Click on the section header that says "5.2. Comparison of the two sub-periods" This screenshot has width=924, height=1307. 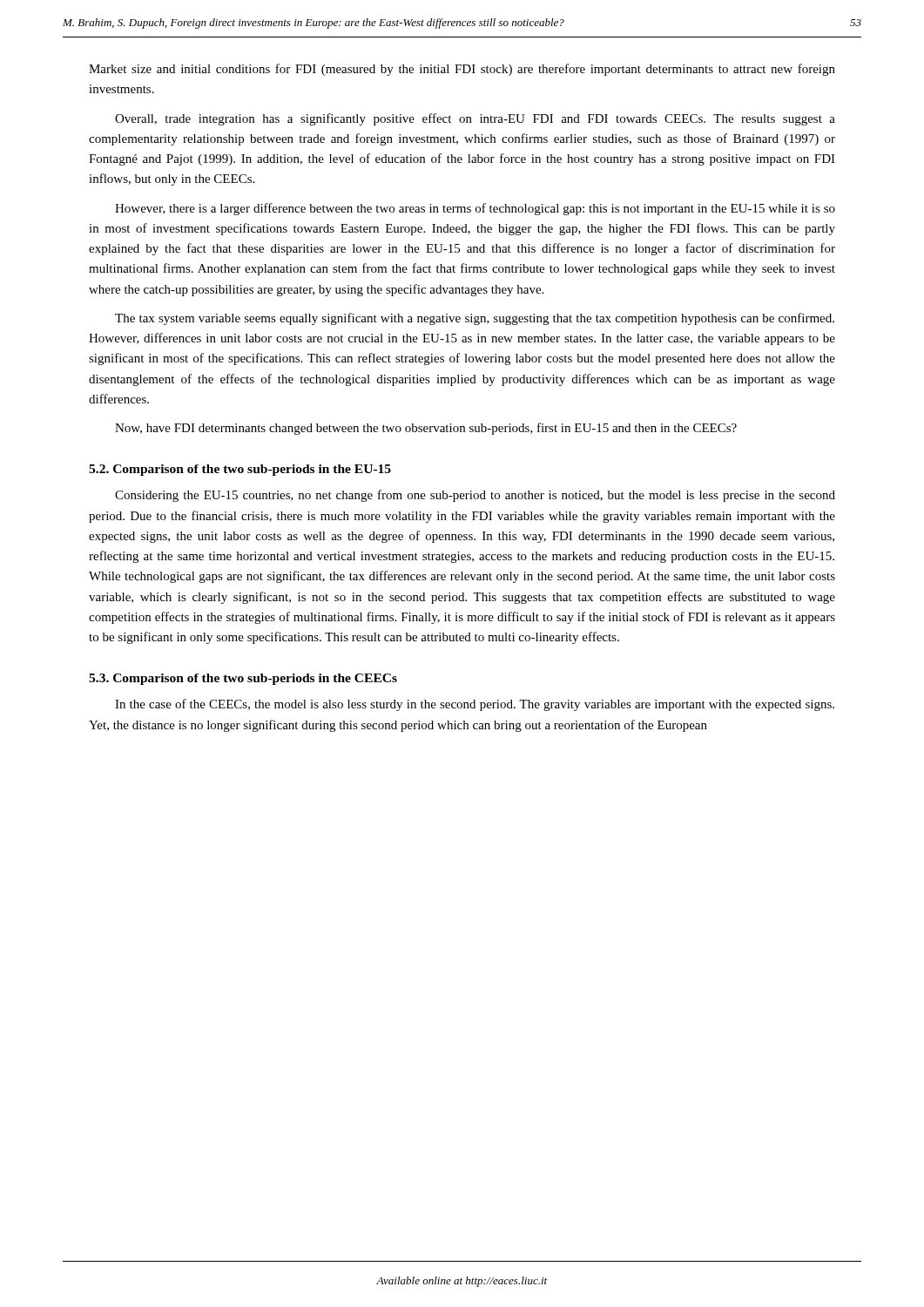pos(240,469)
